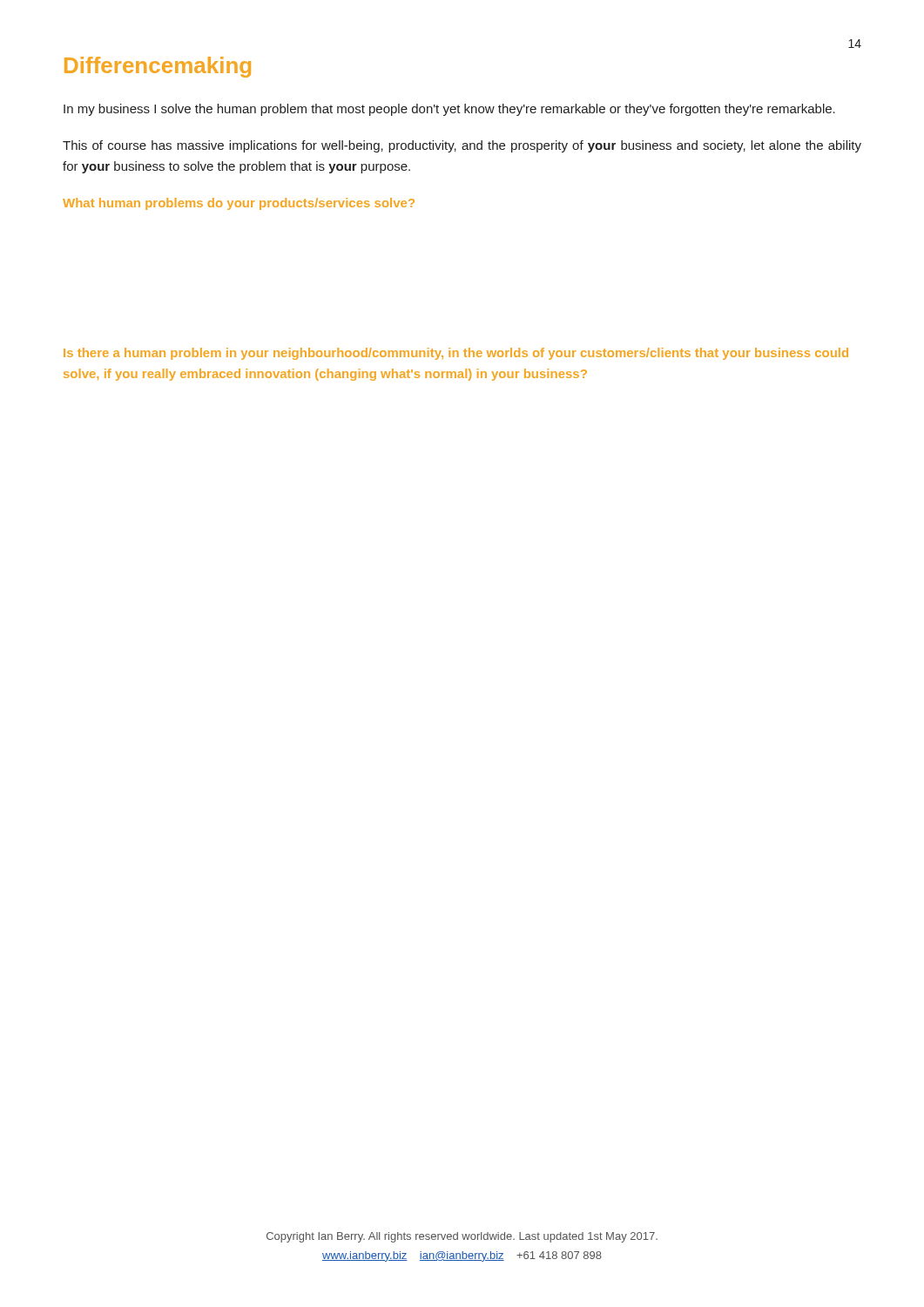The width and height of the screenshot is (924, 1307).
Task: Navigate to the passage starting "In my business"
Action: [x=449, y=108]
